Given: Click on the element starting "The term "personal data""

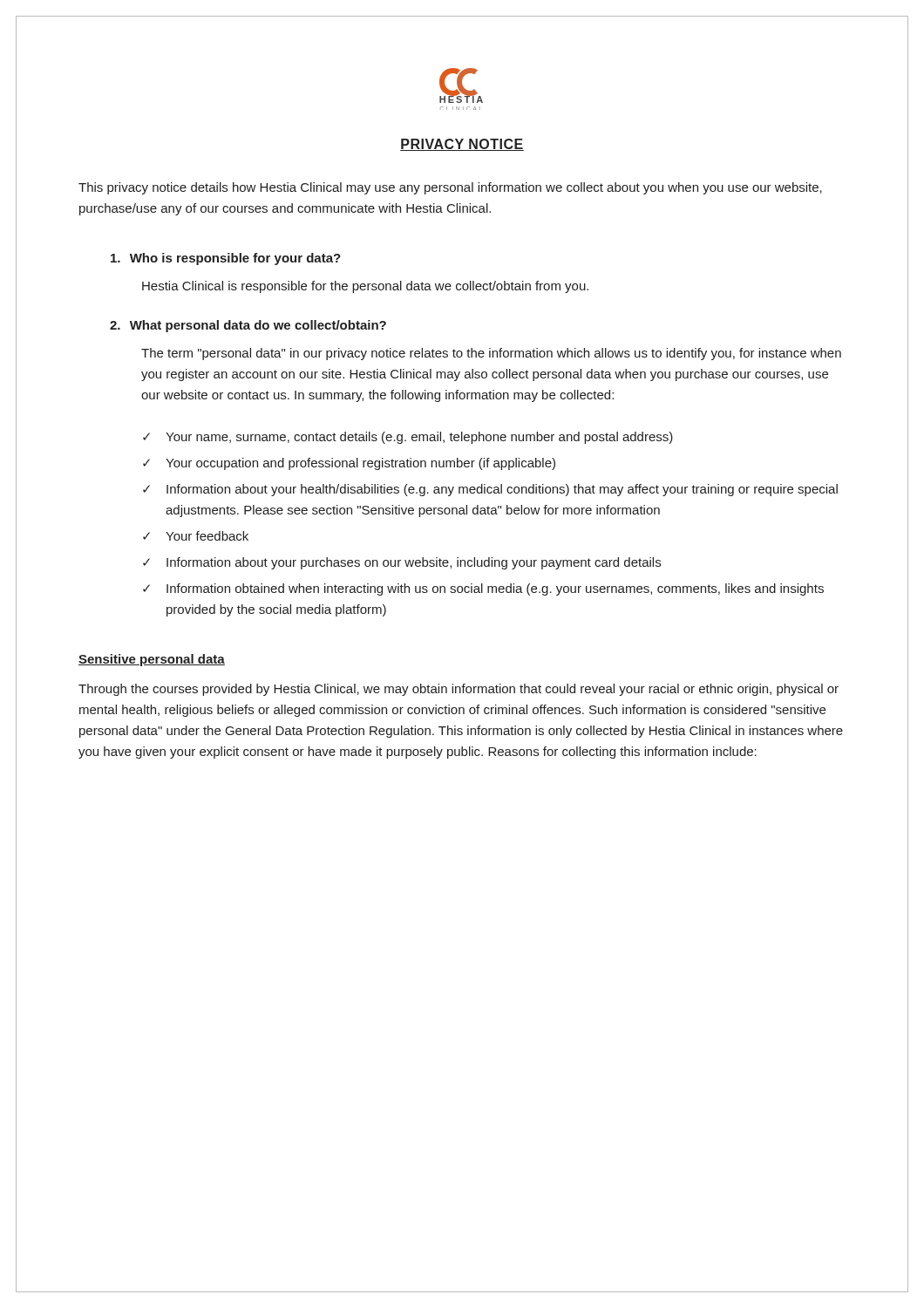Looking at the screenshot, I should click(491, 374).
